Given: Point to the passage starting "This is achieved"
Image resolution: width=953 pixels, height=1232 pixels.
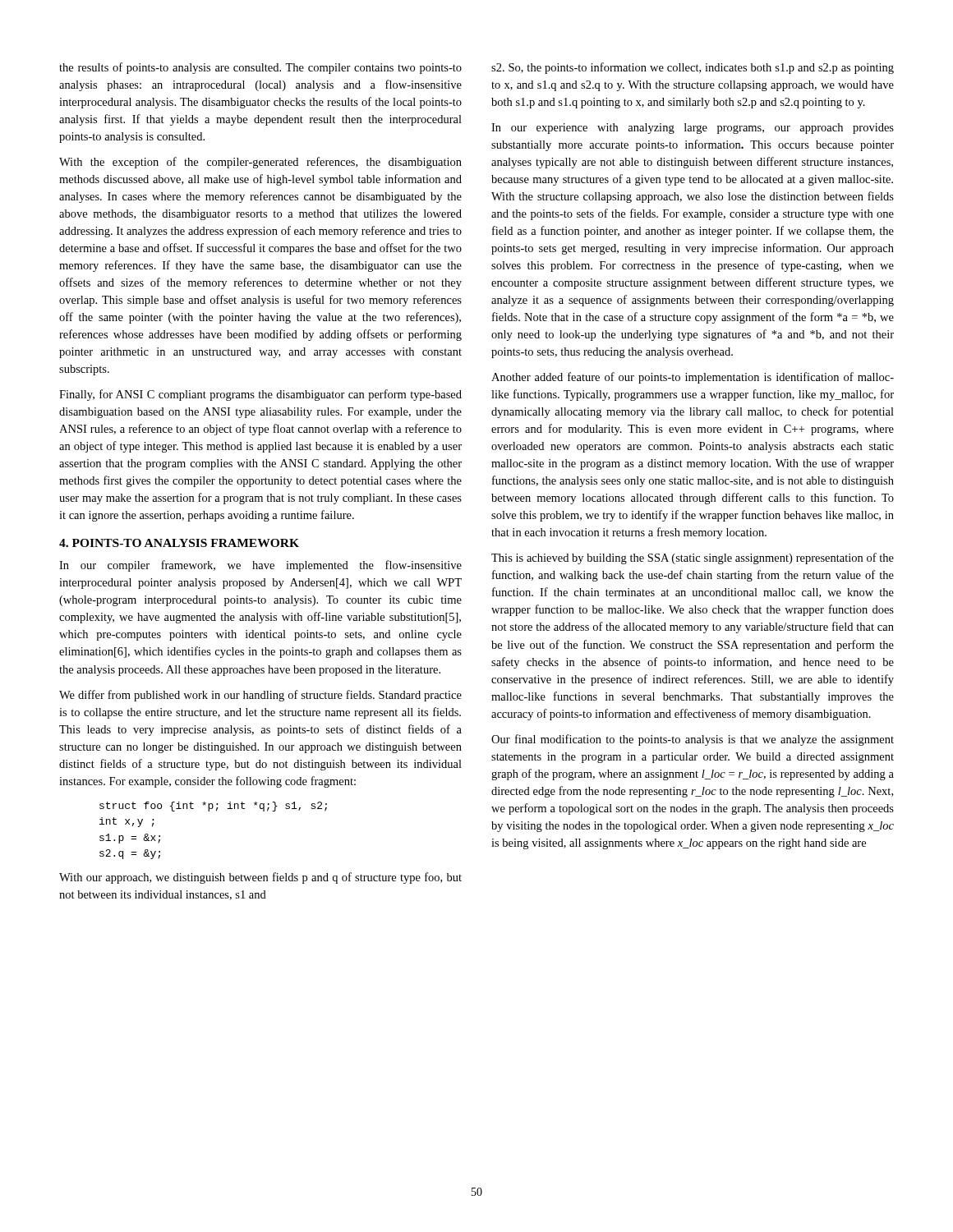Looking at the screenshot, I should 693,636.
